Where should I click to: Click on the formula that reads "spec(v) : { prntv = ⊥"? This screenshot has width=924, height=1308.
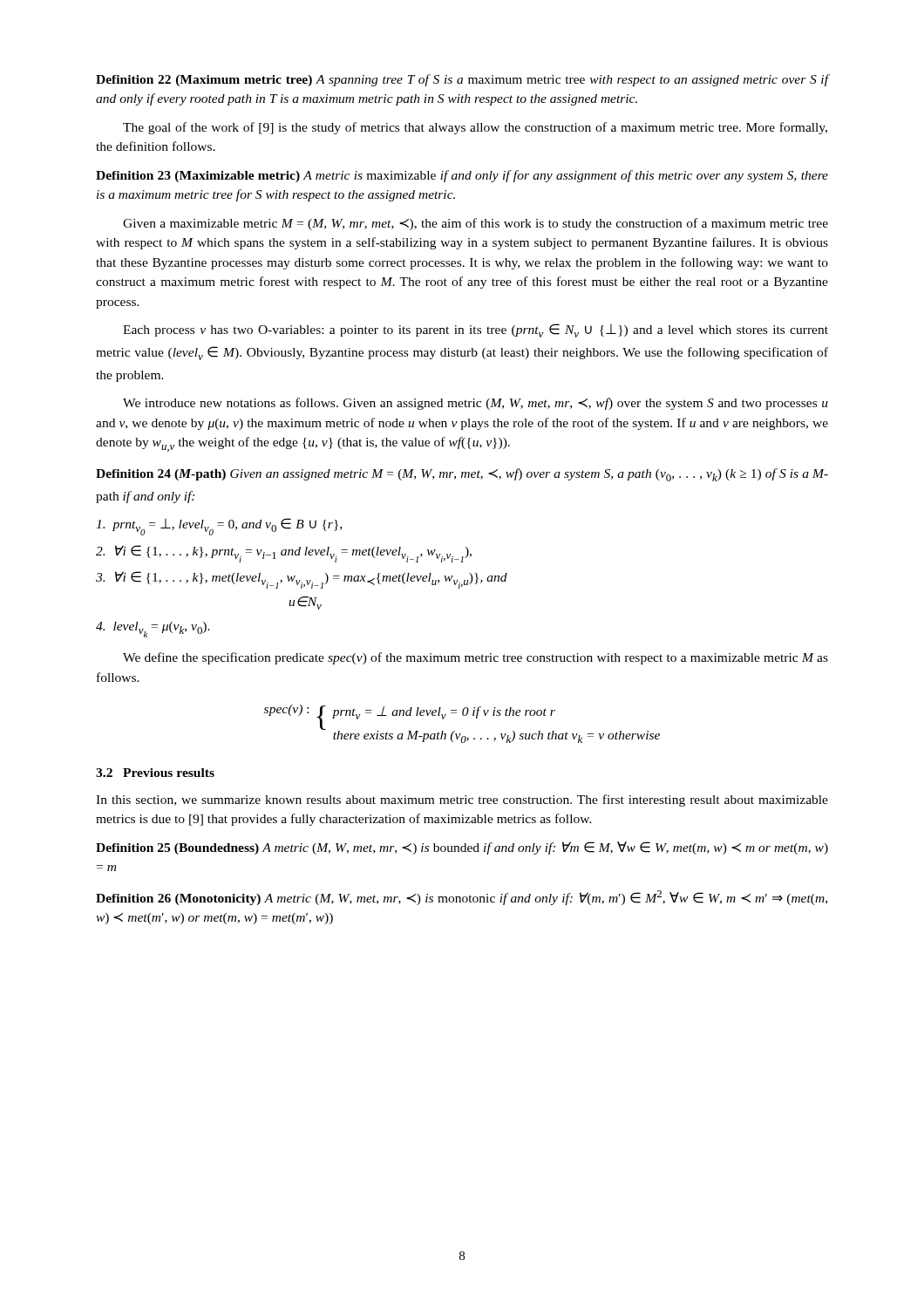[x=462, y=723]
